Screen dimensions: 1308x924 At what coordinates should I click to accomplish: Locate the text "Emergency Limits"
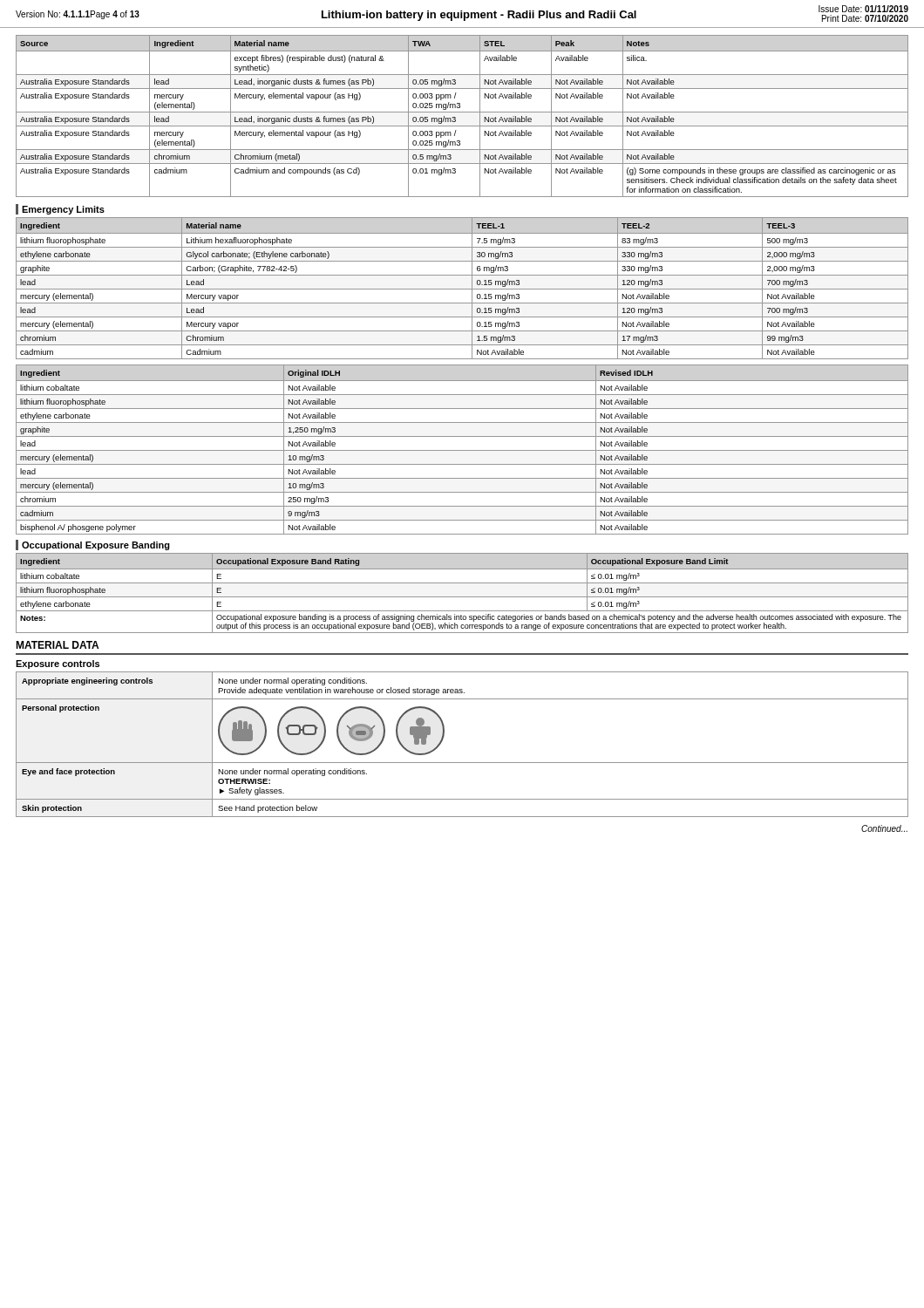coord(63,209)
